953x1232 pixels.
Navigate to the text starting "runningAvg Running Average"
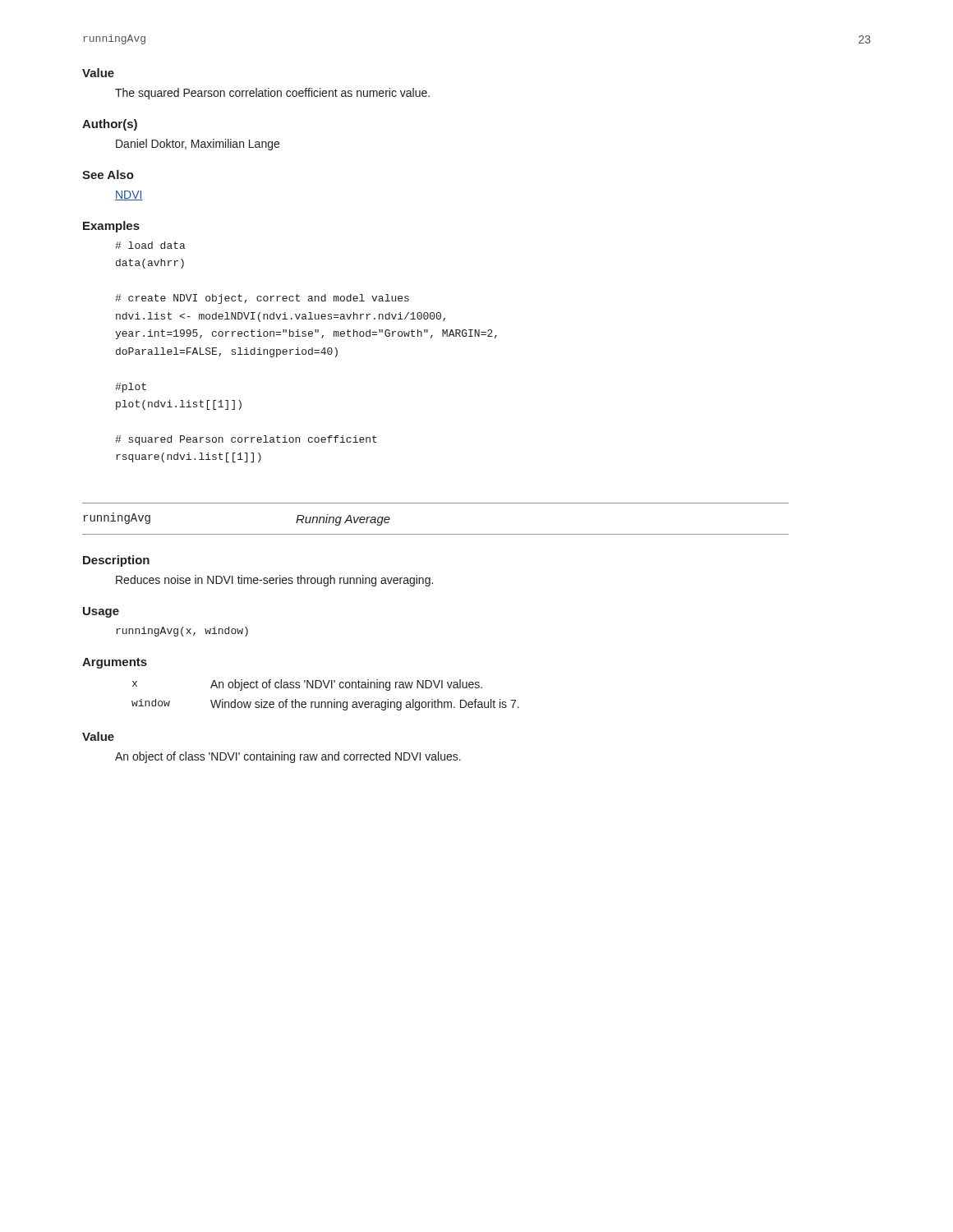(119, 519)
